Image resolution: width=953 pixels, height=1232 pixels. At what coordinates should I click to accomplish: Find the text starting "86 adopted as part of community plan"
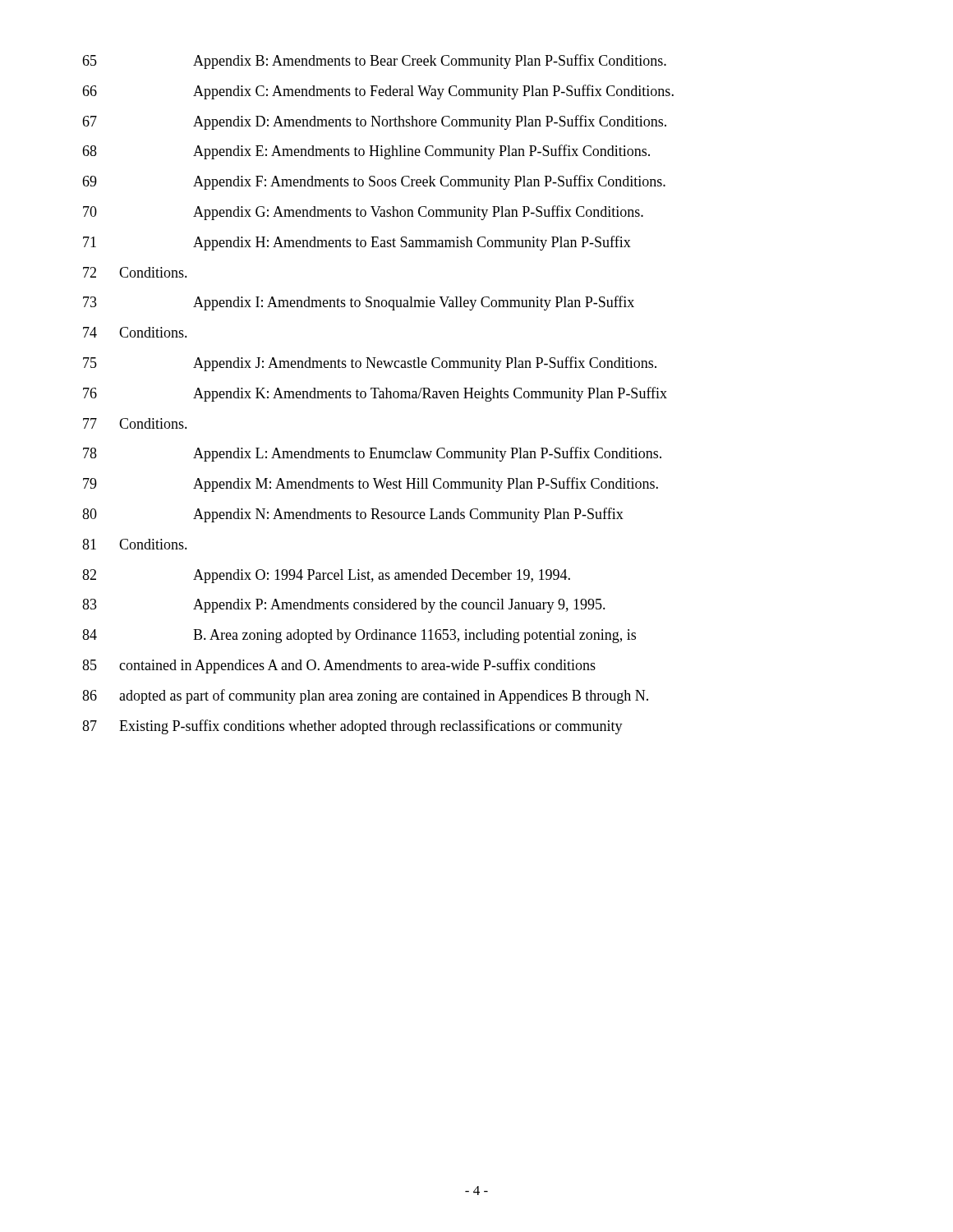click(x=476, y=696)
